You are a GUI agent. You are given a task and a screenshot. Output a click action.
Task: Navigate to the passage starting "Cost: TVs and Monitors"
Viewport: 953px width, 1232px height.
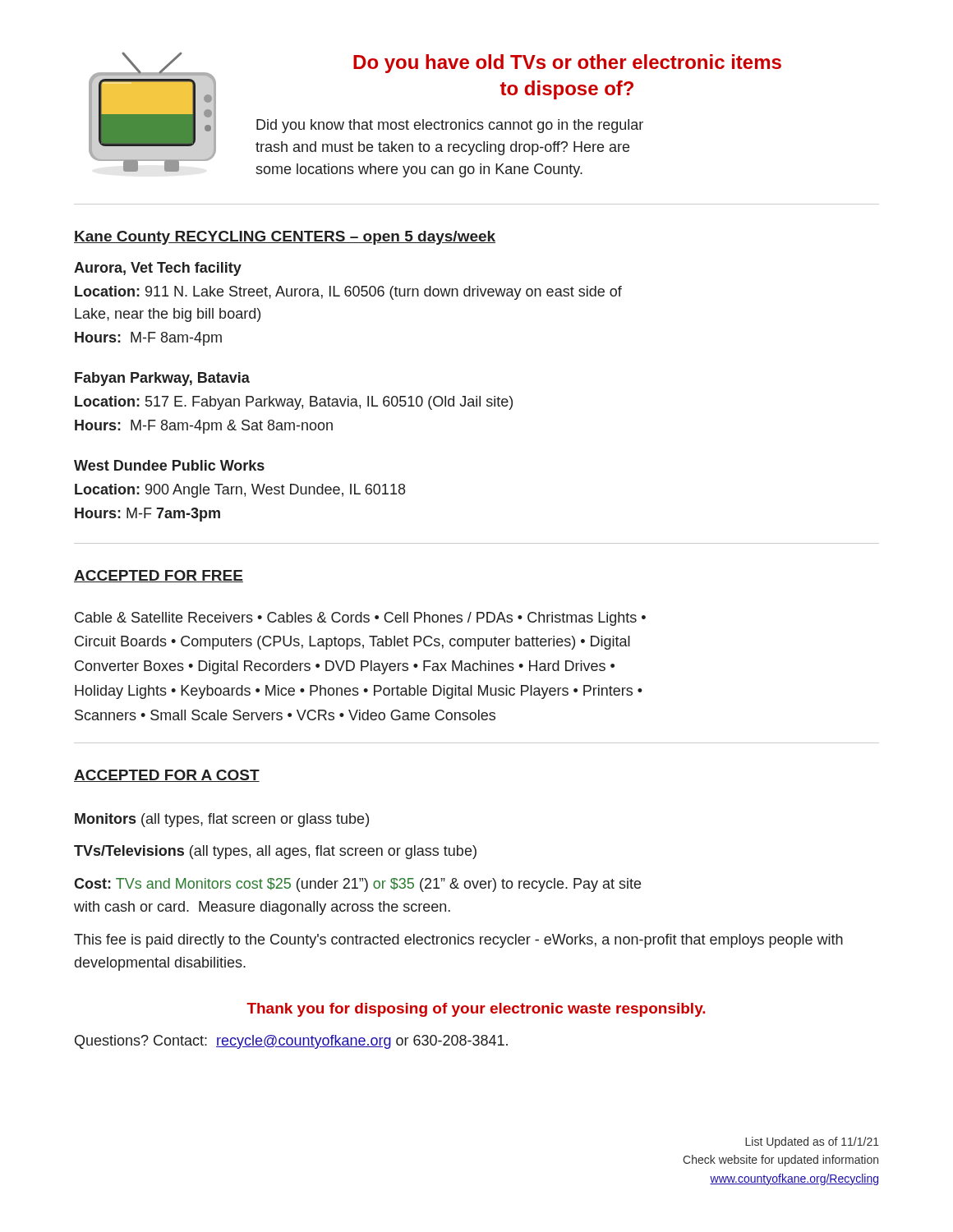(x=358, y=895)
